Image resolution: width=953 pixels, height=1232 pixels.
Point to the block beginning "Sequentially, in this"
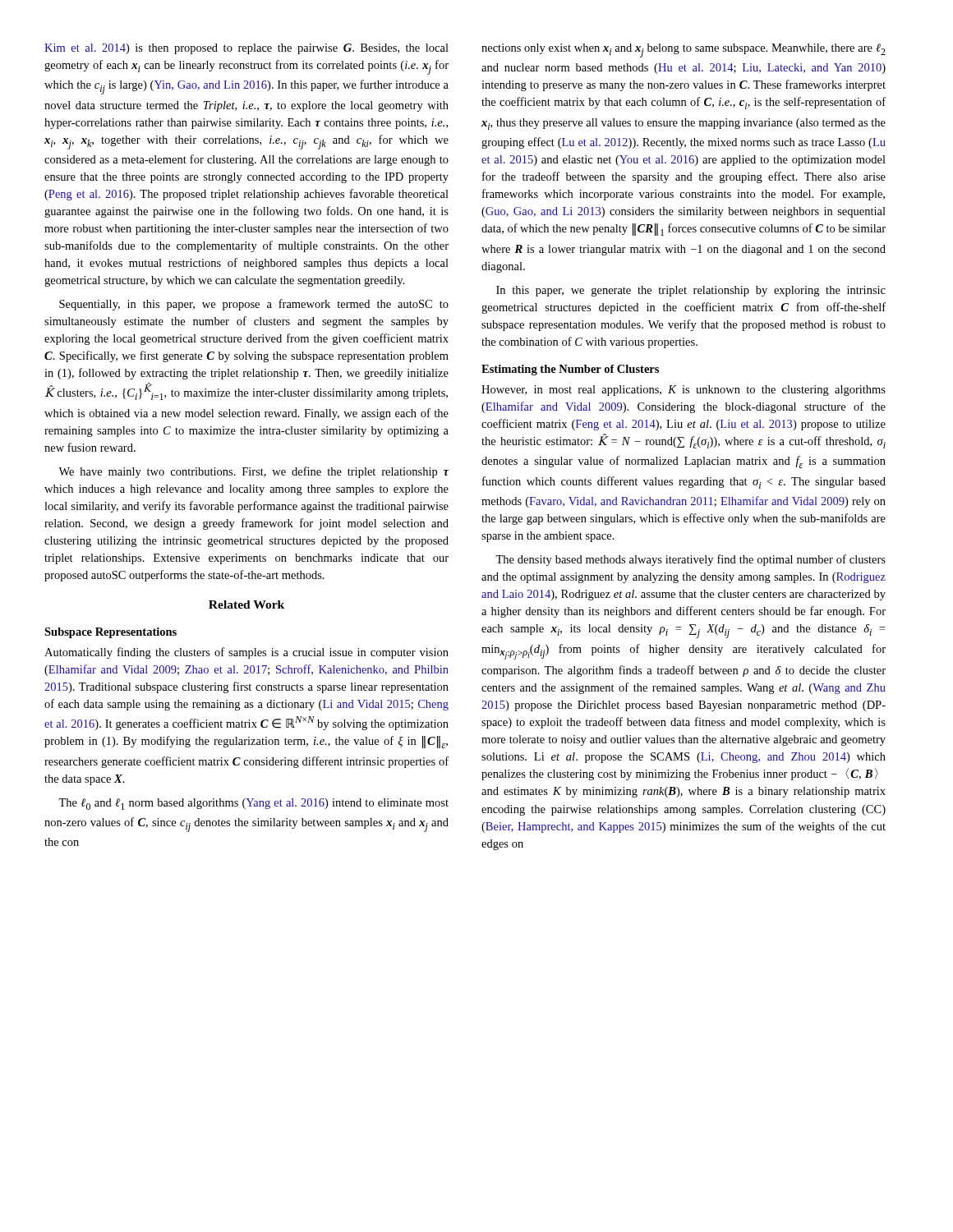coord(246,376)
